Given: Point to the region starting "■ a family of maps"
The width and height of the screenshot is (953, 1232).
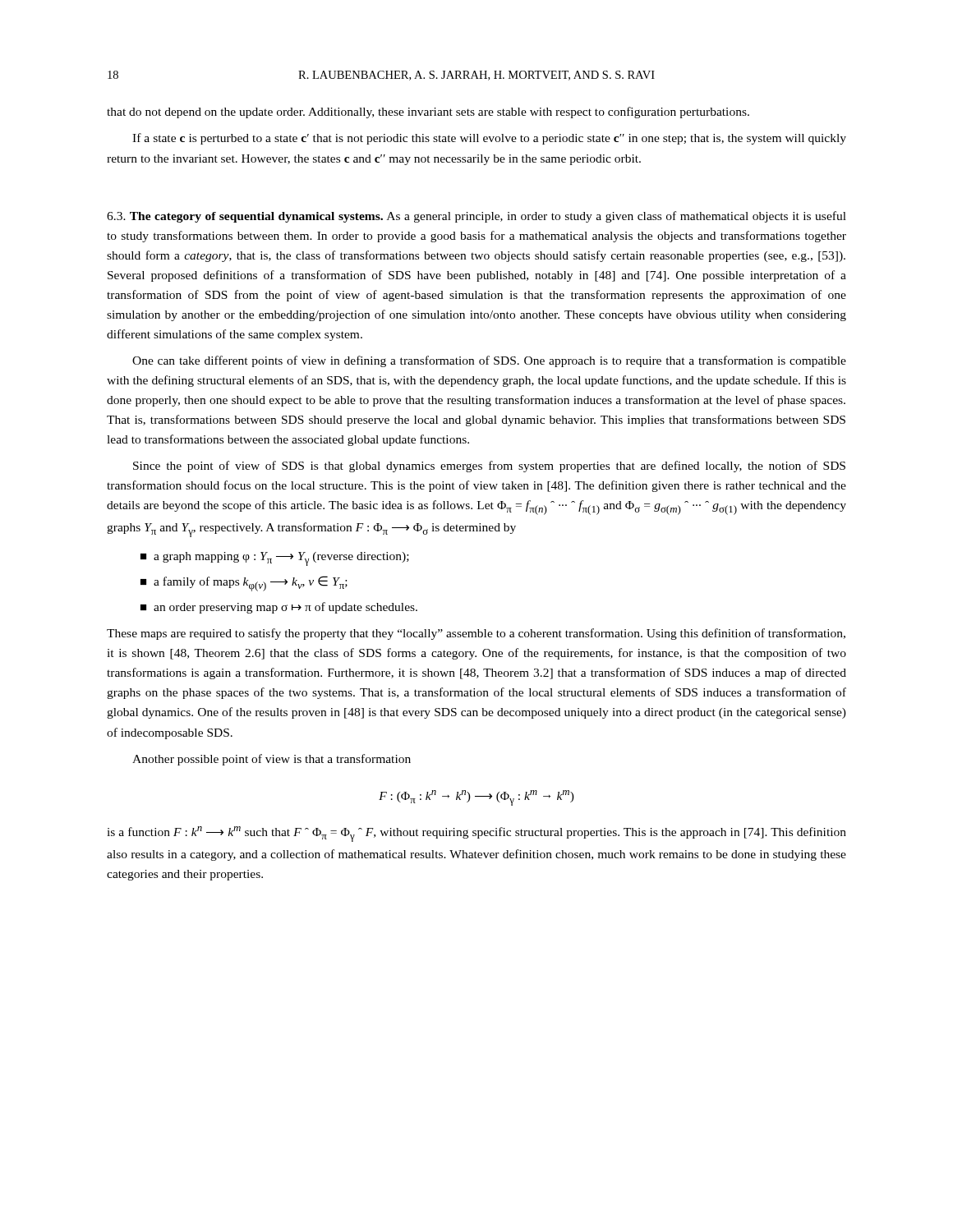Looking at the screenshot, I should point(244,583).
